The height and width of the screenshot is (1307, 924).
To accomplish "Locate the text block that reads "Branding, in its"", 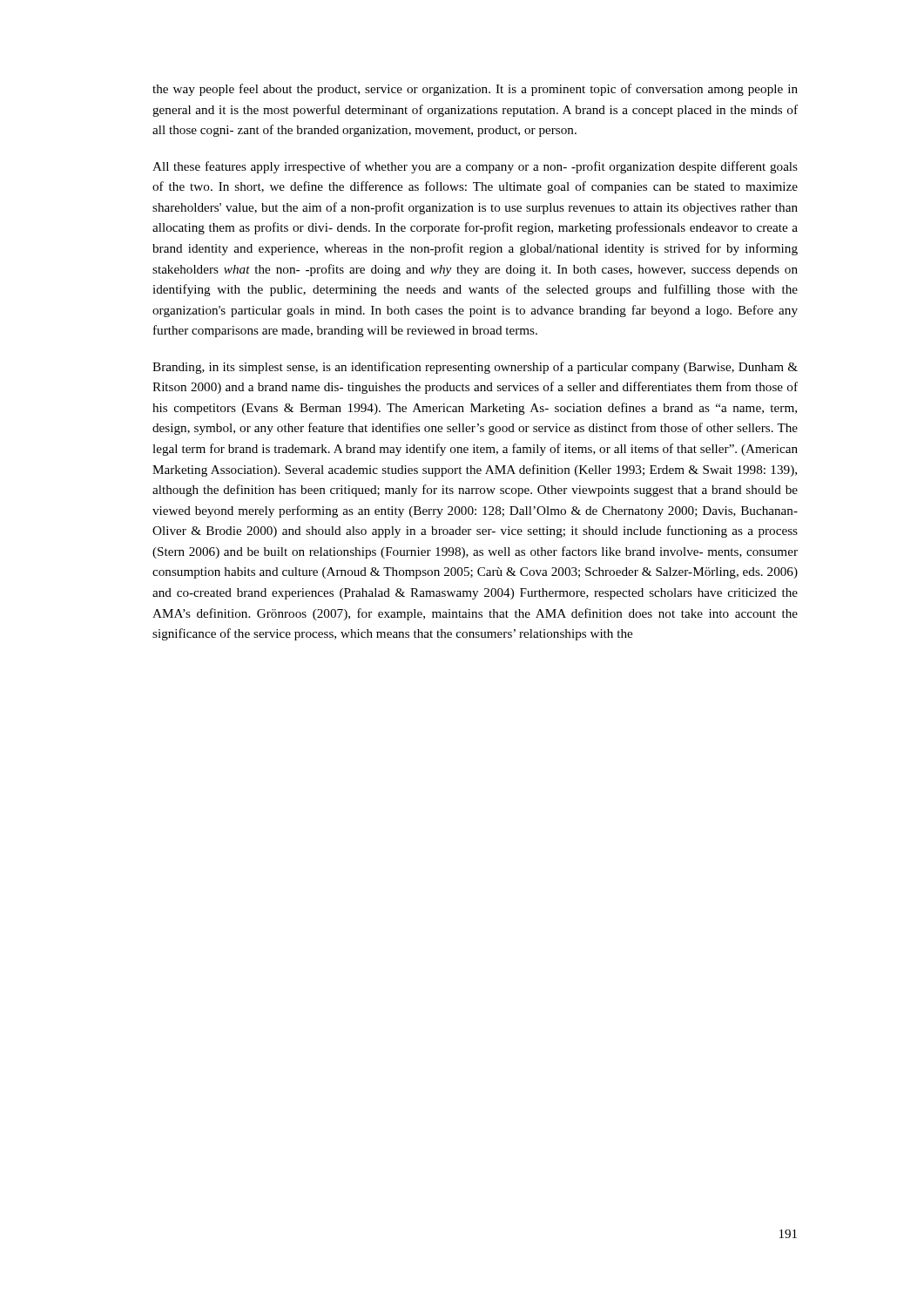I will pos(475,500).
